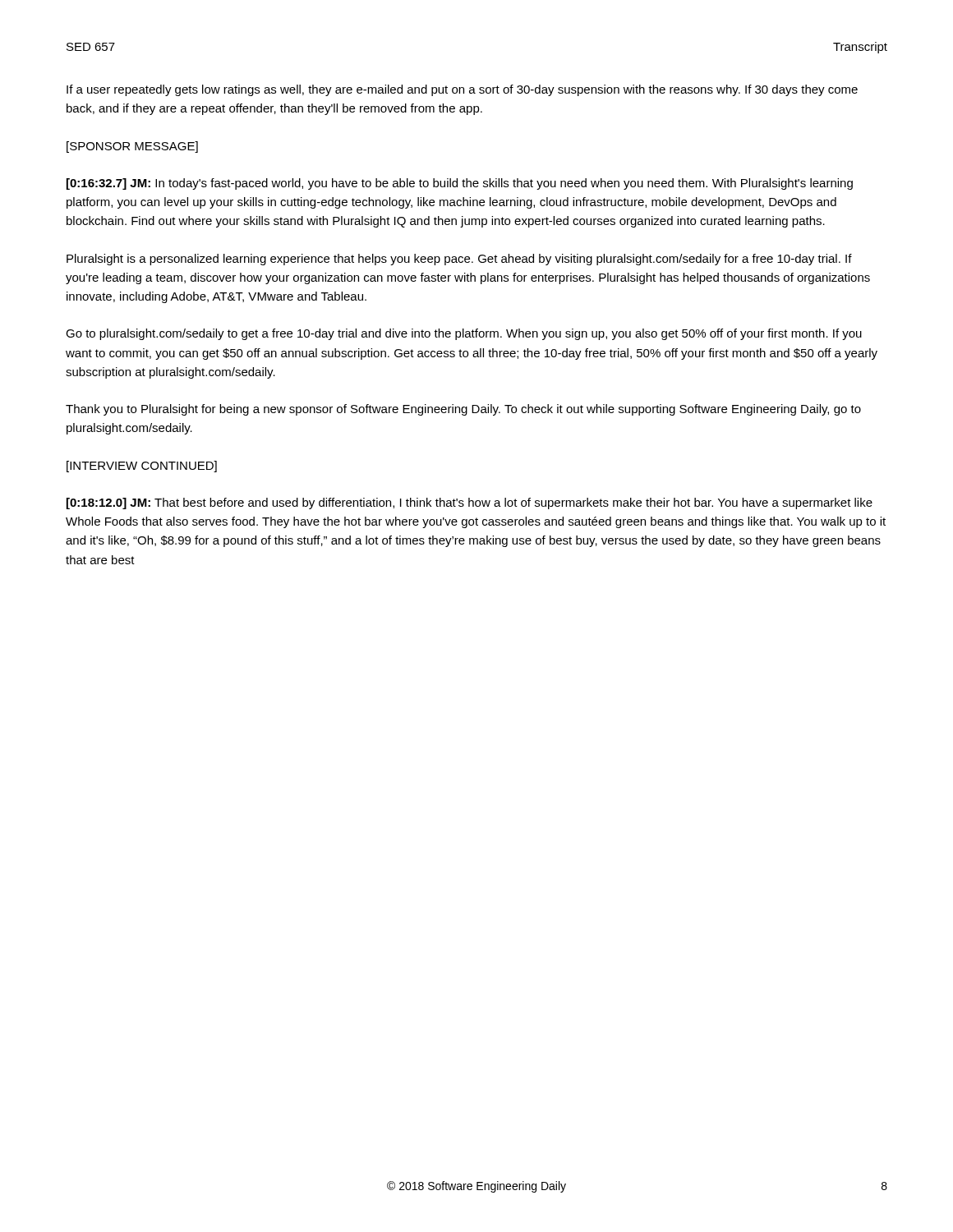Find the text with the text "[SPONSOR MESSAGE]"

132,145
